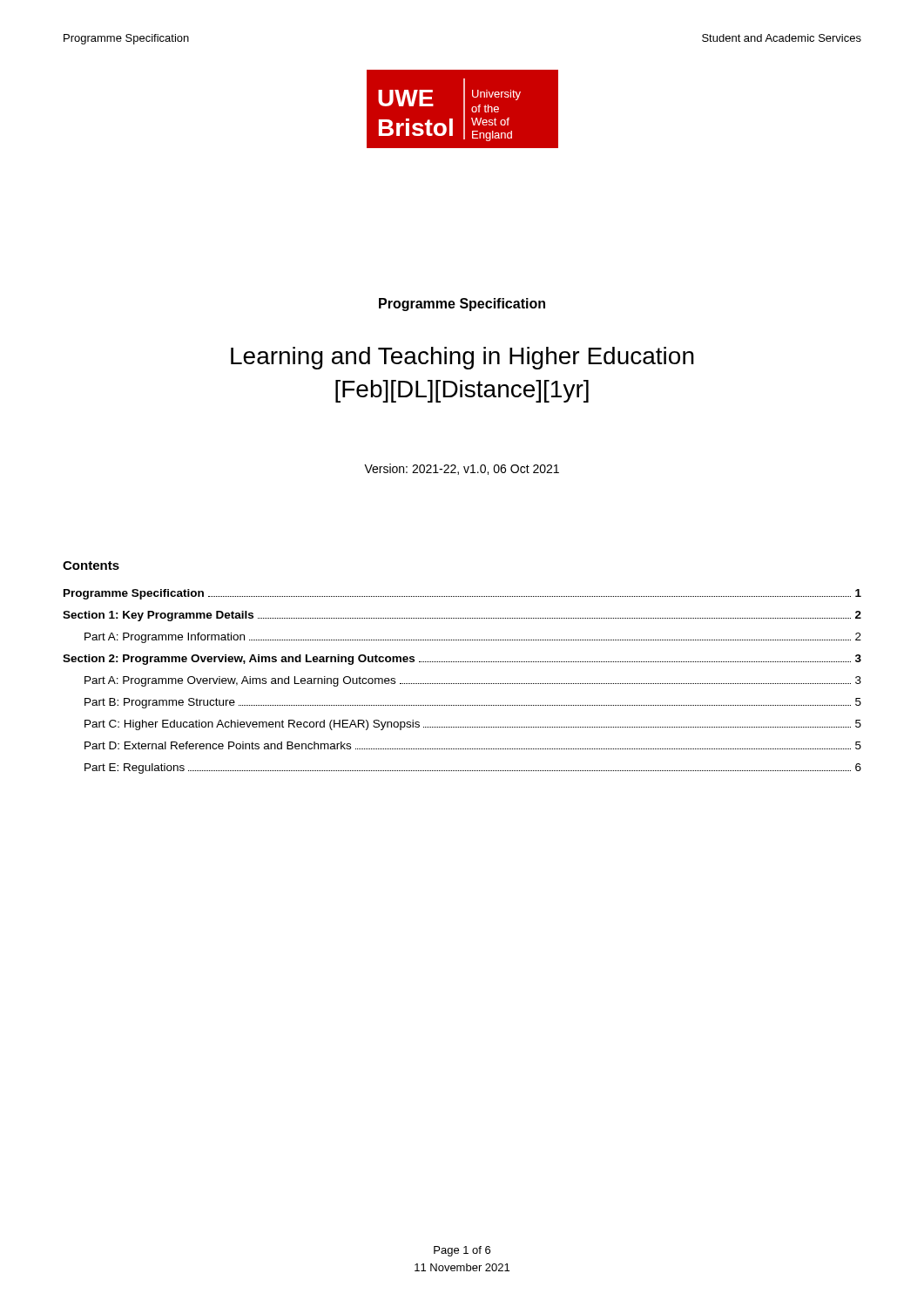Find the passage starting "Learning and Teaching in Higher"

click(462, 373)
